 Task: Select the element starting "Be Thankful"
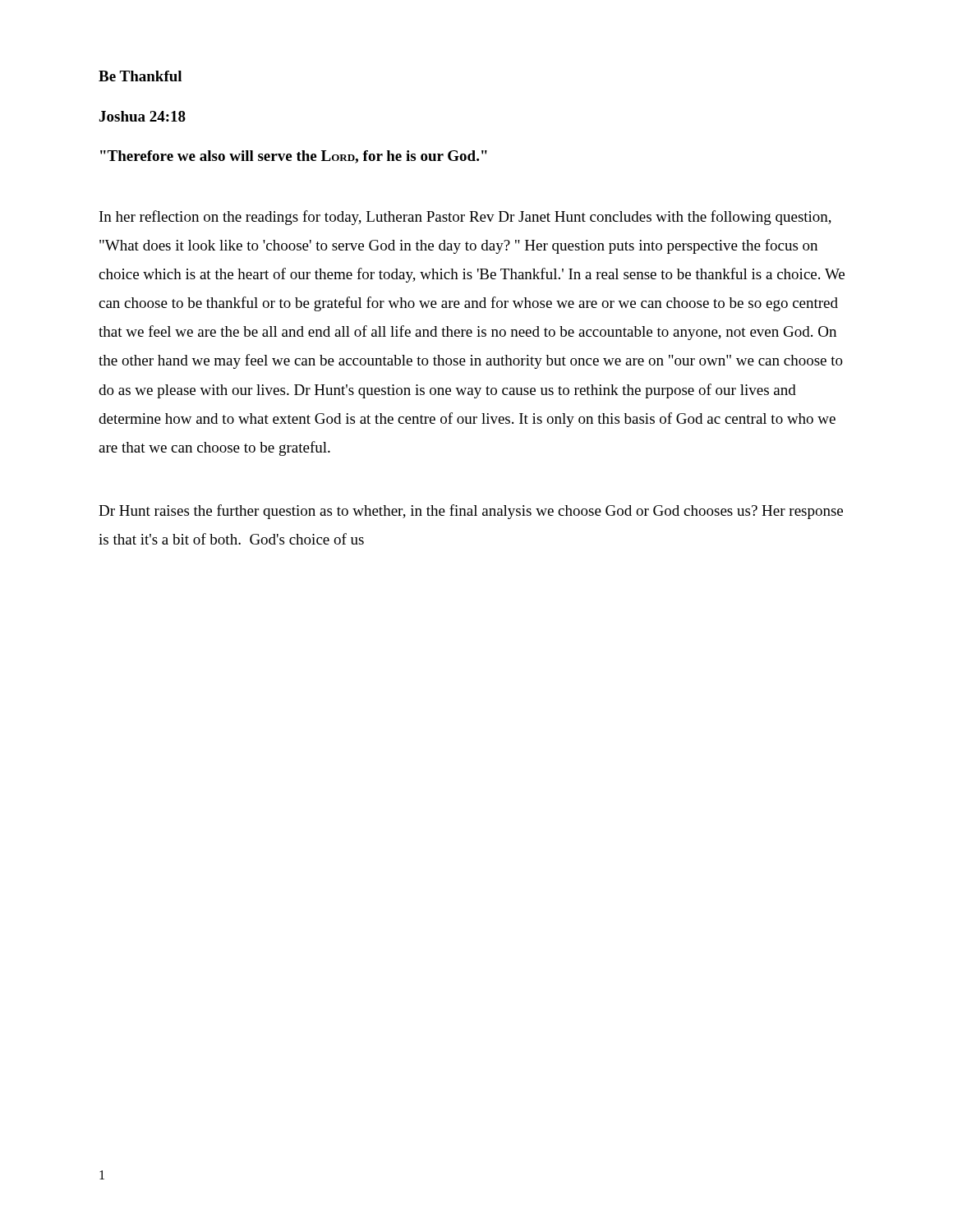(x=140, y=76)
